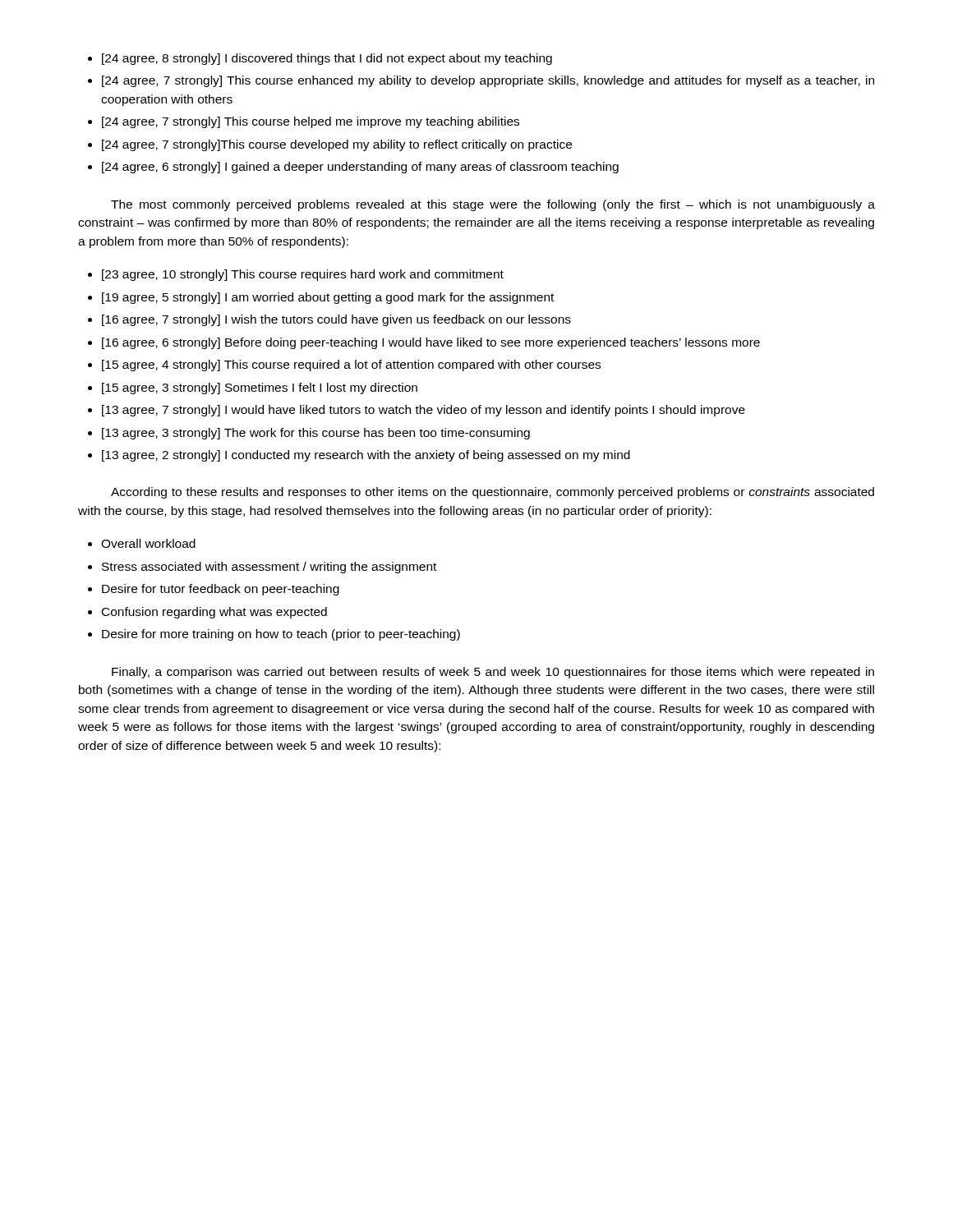Screen dimensions: 1232x953
Task: Click the passage that begins "Desire for more training"
Action: click(x=281, y=635)
